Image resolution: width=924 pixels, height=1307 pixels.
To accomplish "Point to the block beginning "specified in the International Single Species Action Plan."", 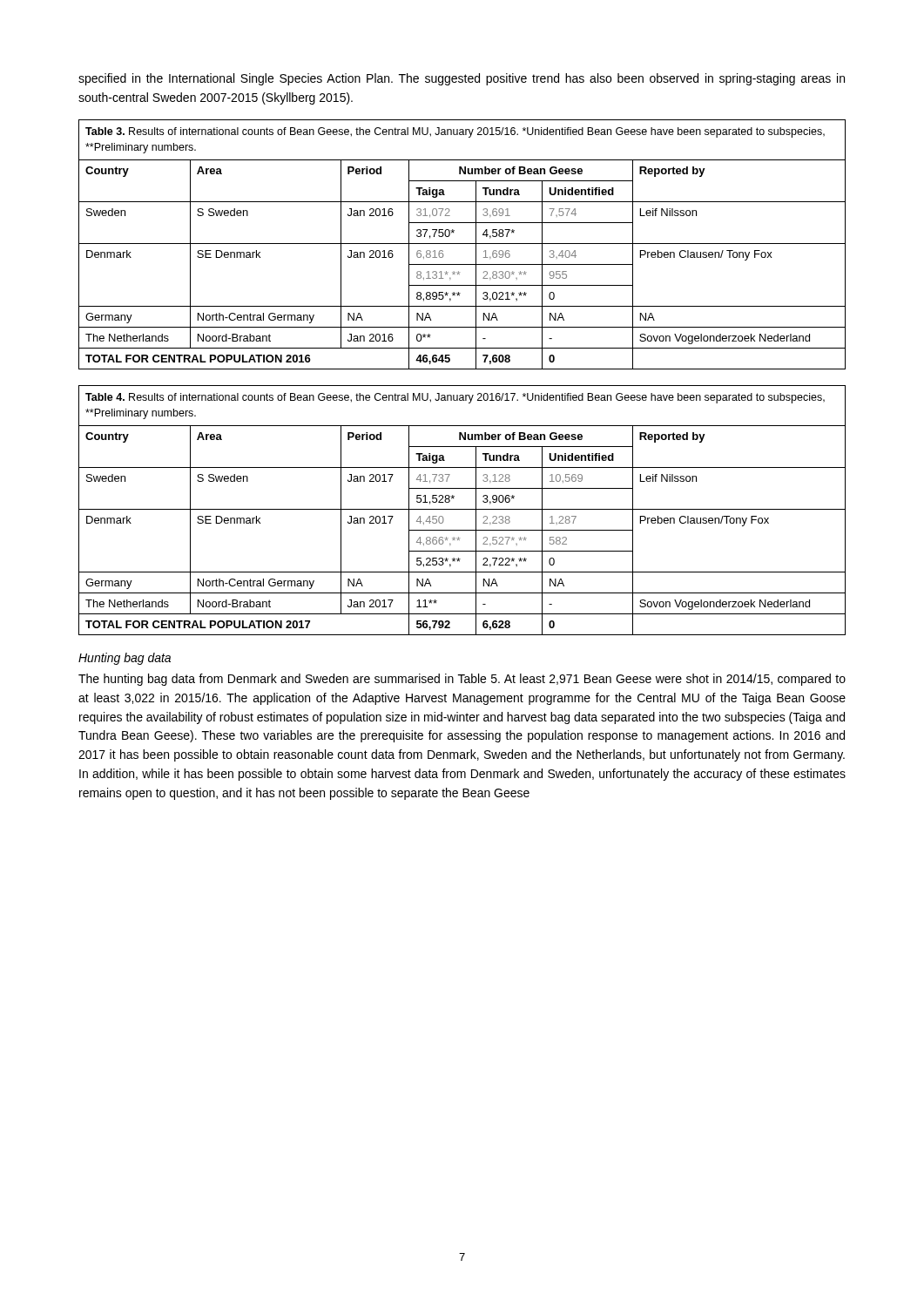I will point(462,88).
